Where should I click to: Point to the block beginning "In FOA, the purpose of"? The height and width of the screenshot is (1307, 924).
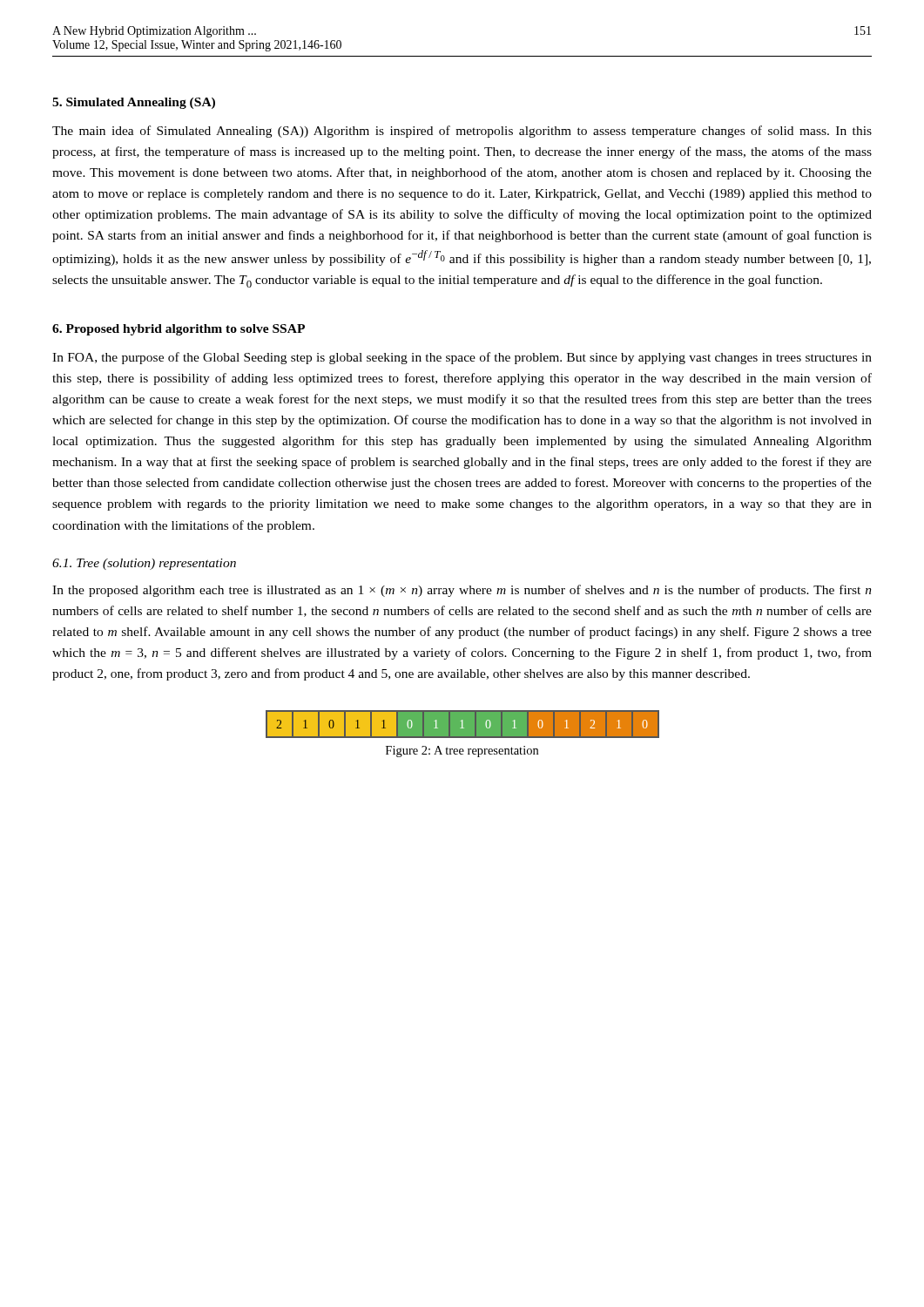462,441
